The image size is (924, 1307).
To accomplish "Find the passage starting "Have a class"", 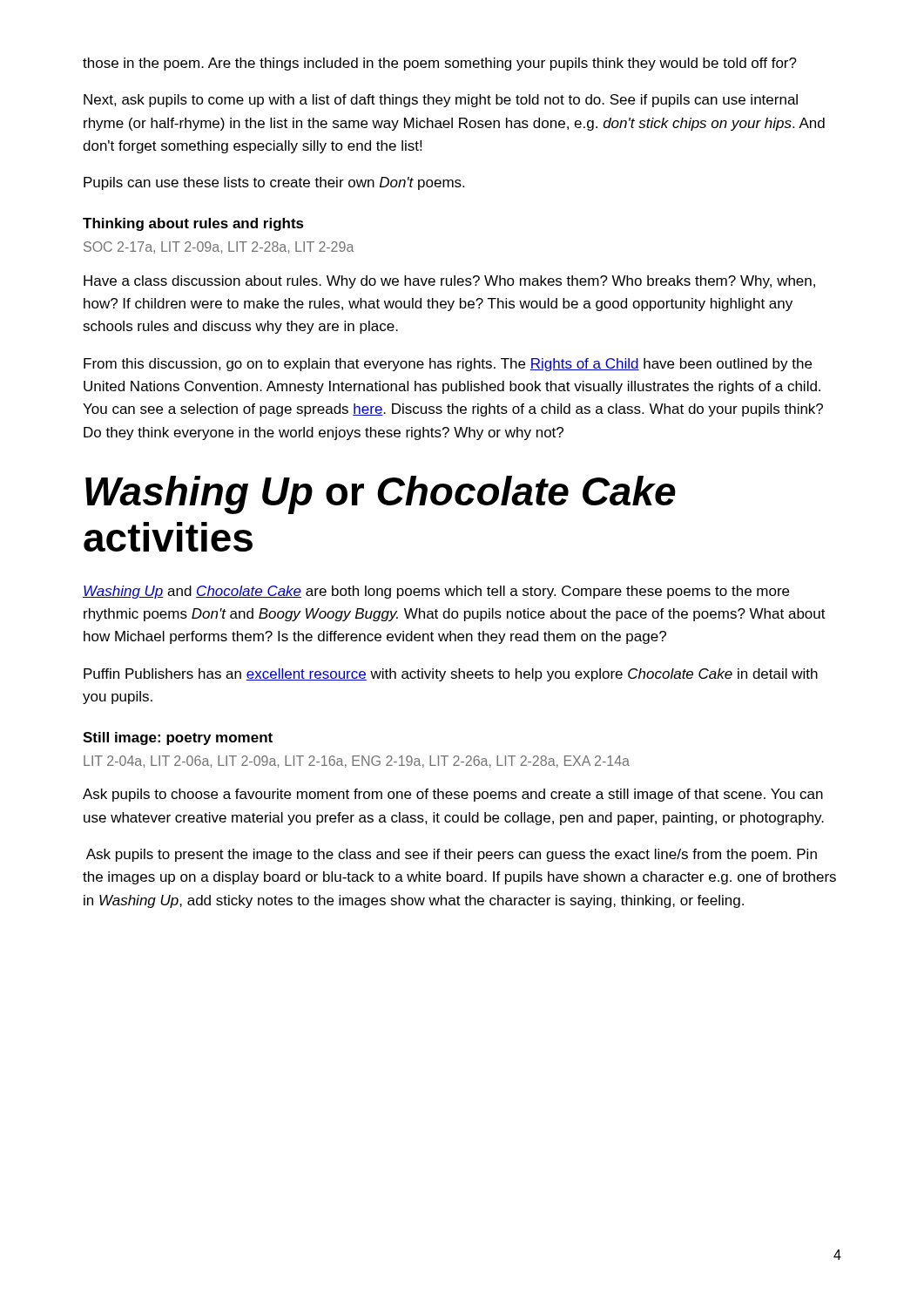I will coord(450,304).
